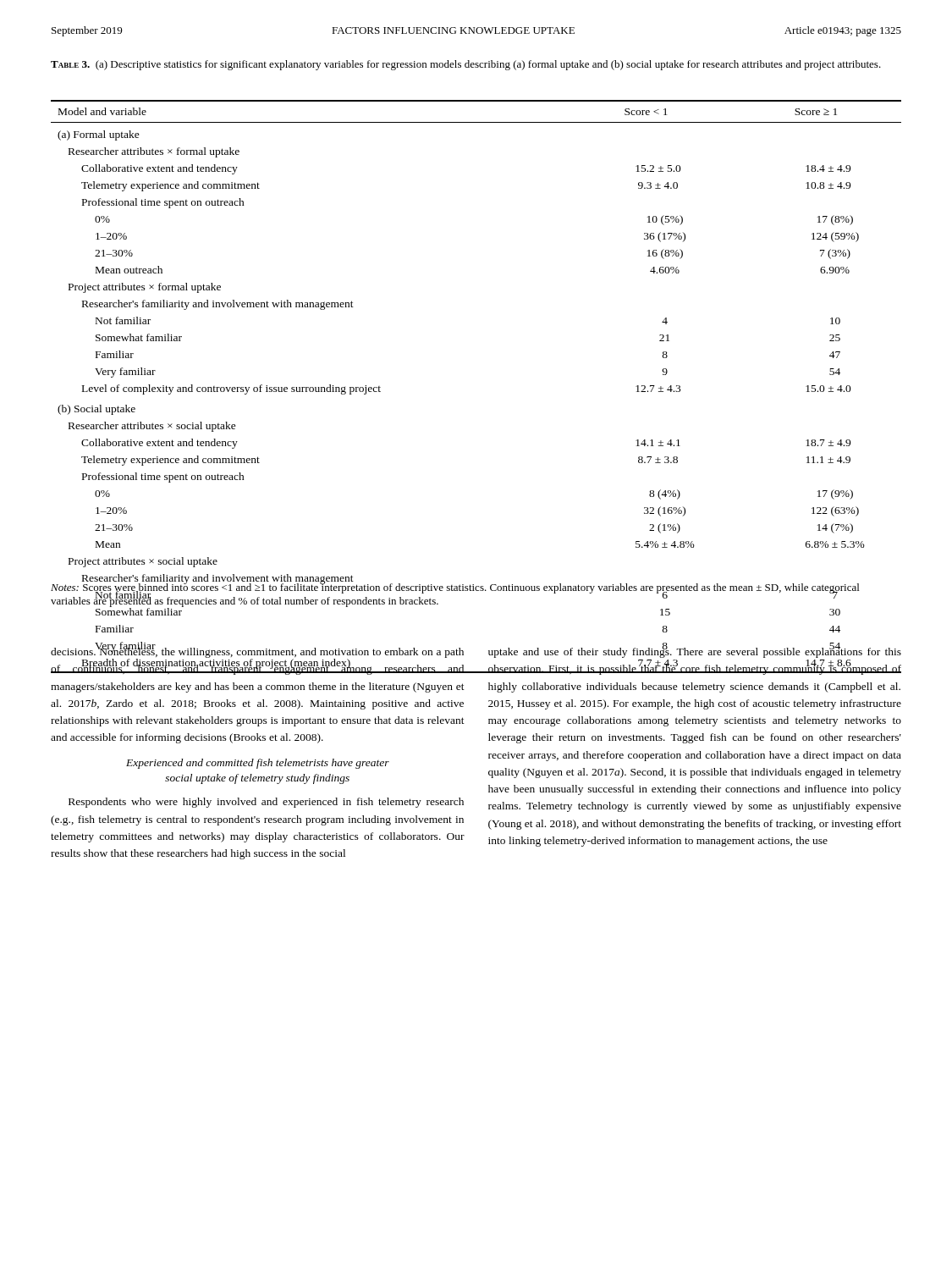Locate the caption that says "Table 3. (a) Descriptive statistics"

(x=466, y=64)
